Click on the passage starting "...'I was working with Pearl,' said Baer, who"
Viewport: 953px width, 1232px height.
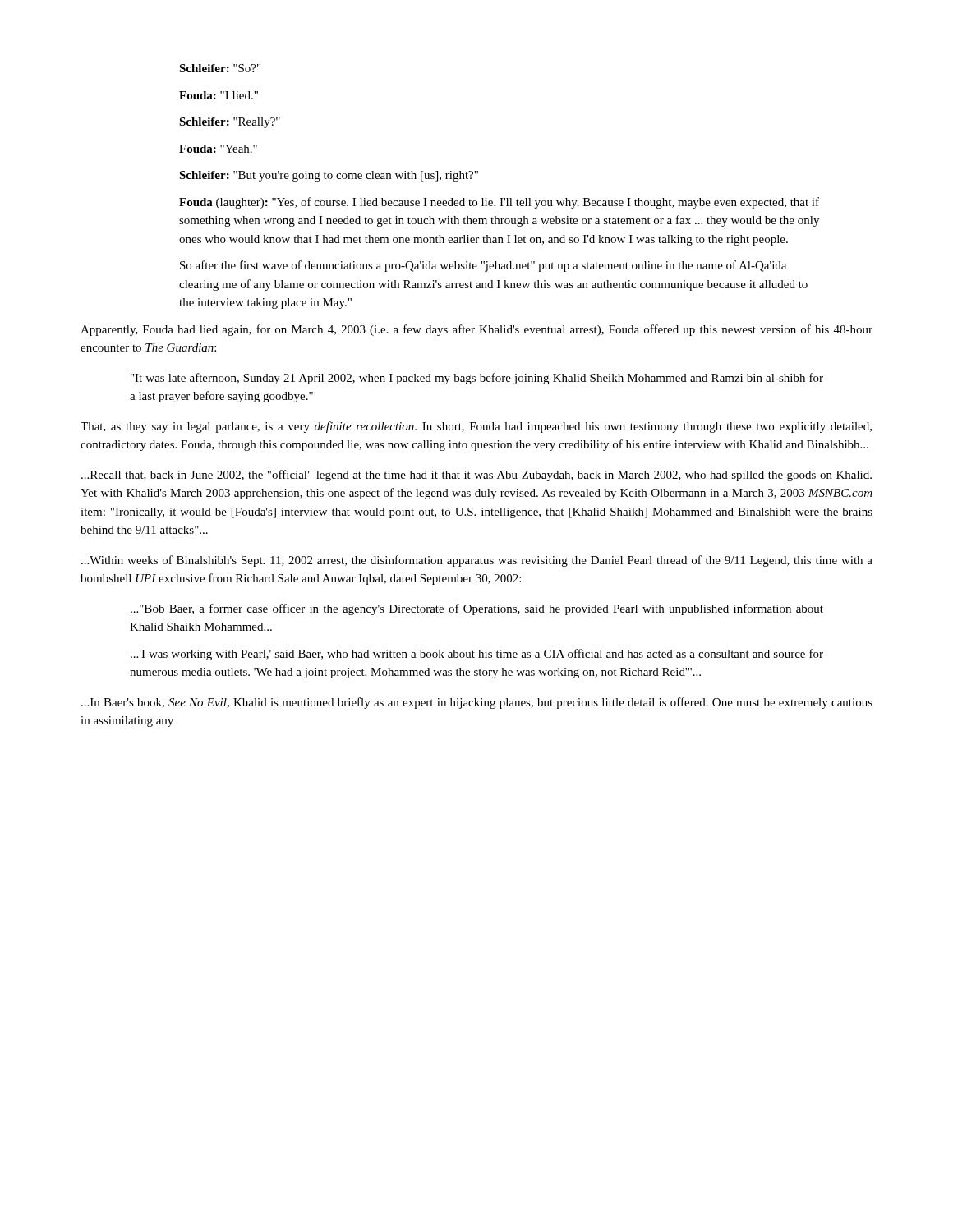[476, 663]
